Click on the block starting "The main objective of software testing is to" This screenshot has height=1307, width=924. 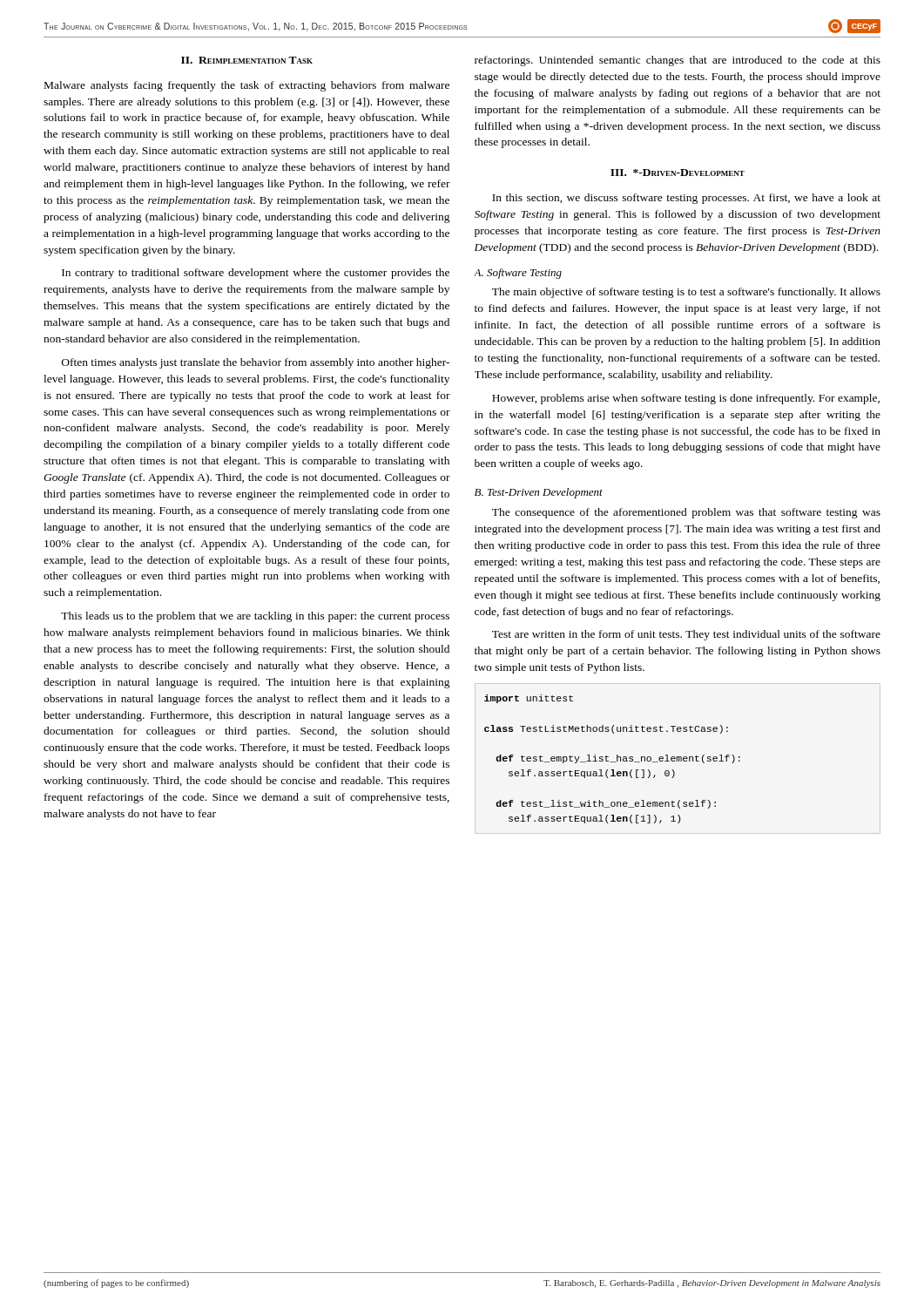pos(677,334)
